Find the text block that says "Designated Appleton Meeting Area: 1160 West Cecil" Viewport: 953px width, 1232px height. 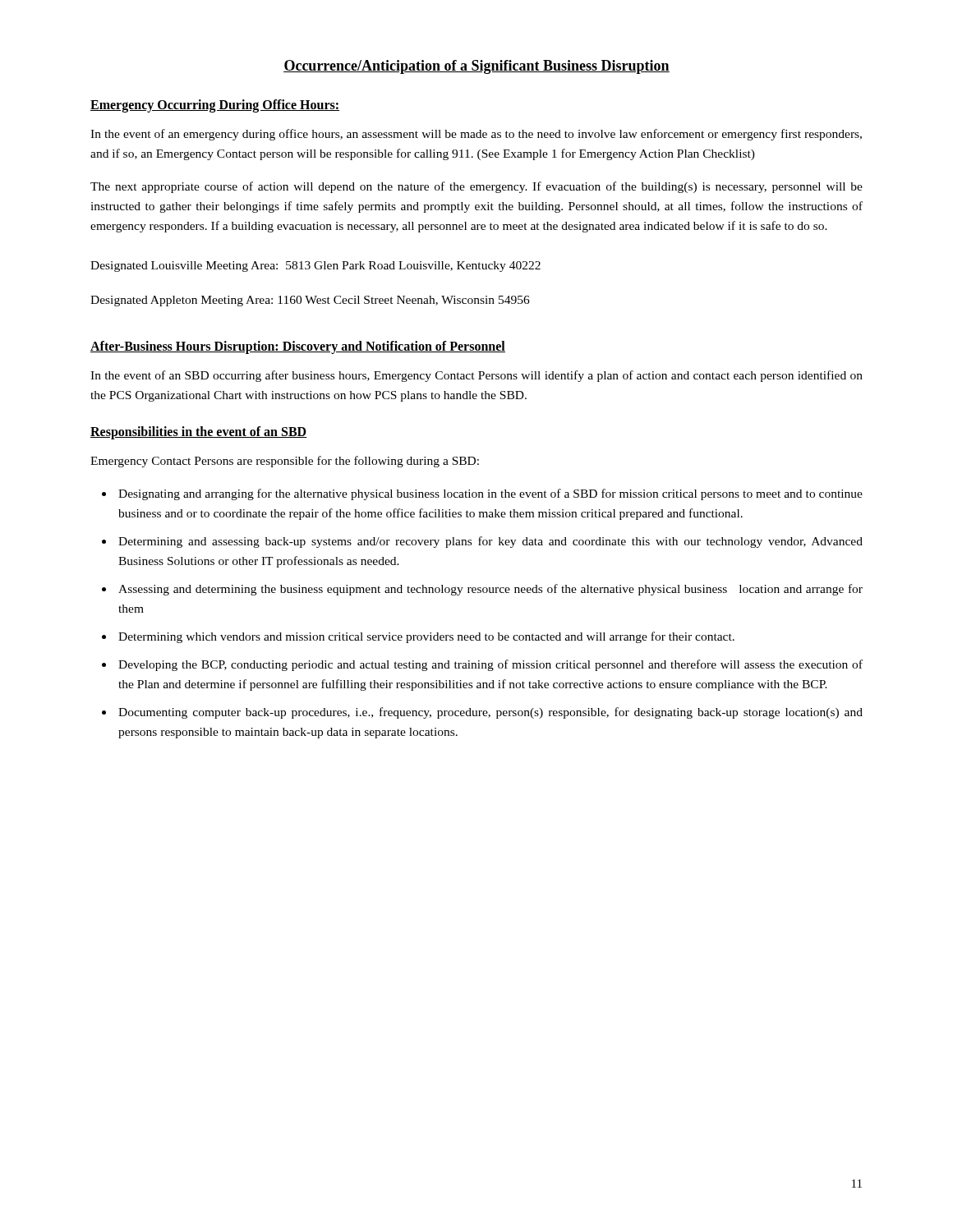(x=310, y=299)
